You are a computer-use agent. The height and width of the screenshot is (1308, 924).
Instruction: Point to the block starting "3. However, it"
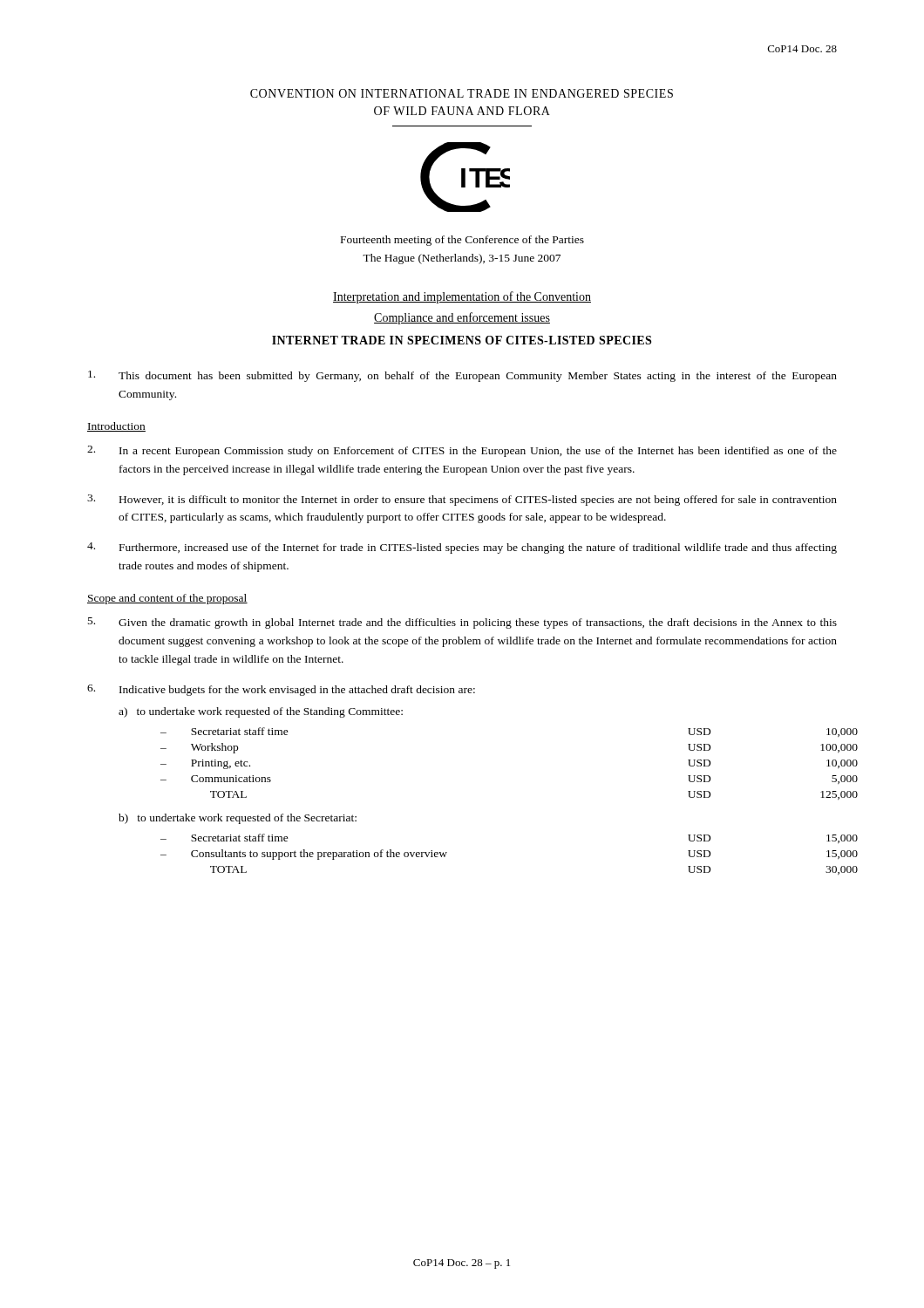click(x=462, y=509)
